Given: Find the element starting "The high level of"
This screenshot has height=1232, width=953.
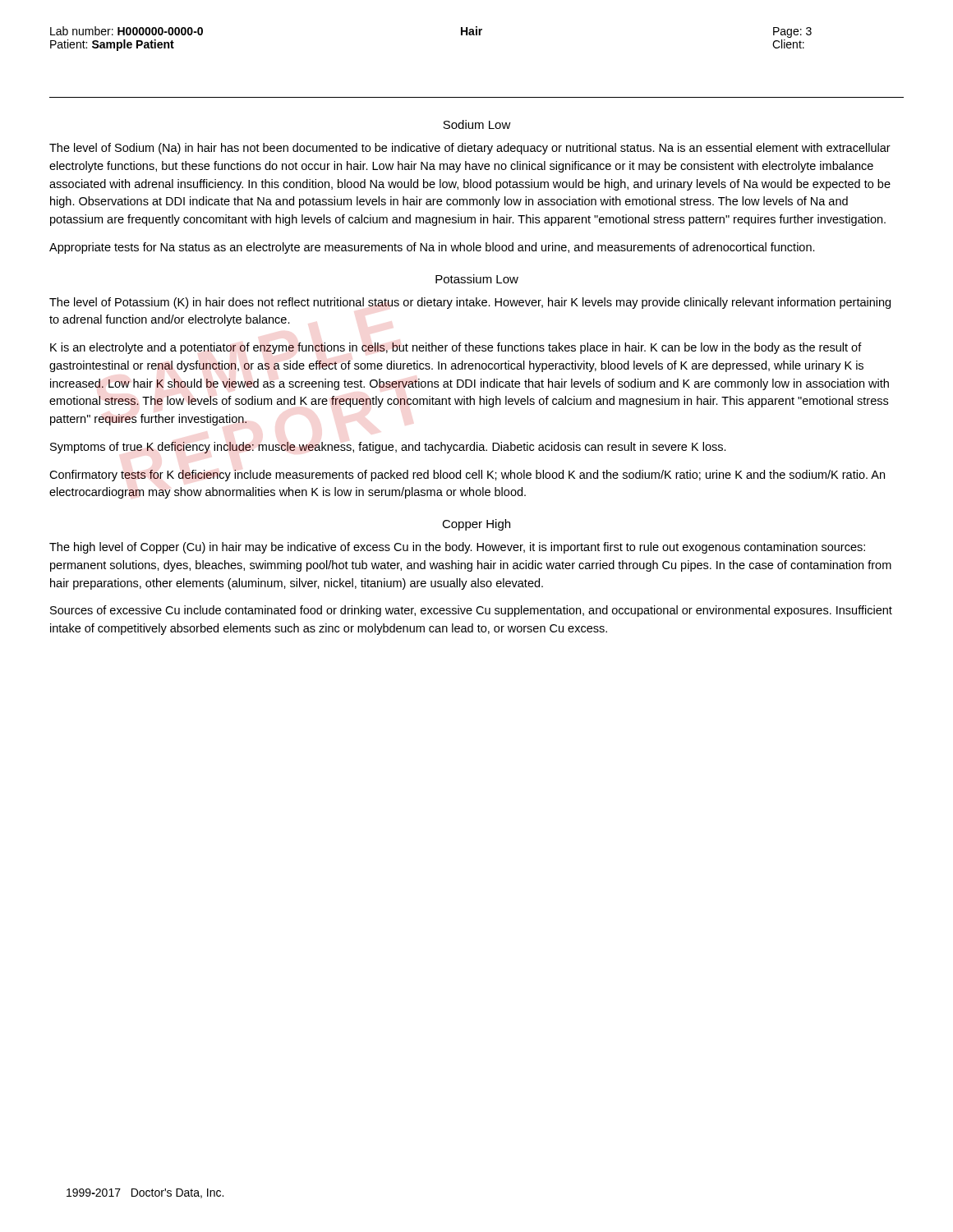Looking at the screenshot, I should click(470, 565).
